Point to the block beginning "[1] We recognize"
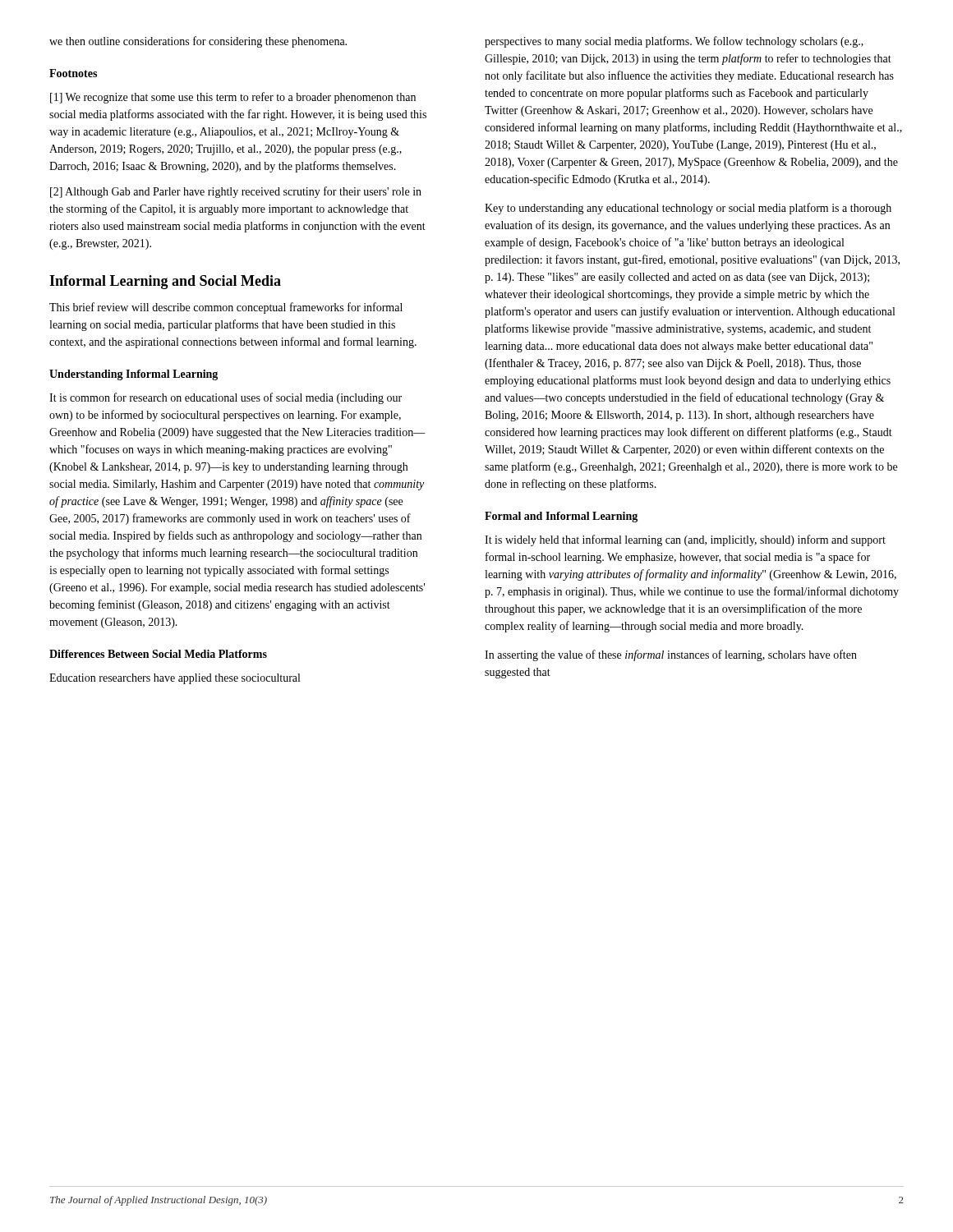The image size is (953, 1232). 238,132
